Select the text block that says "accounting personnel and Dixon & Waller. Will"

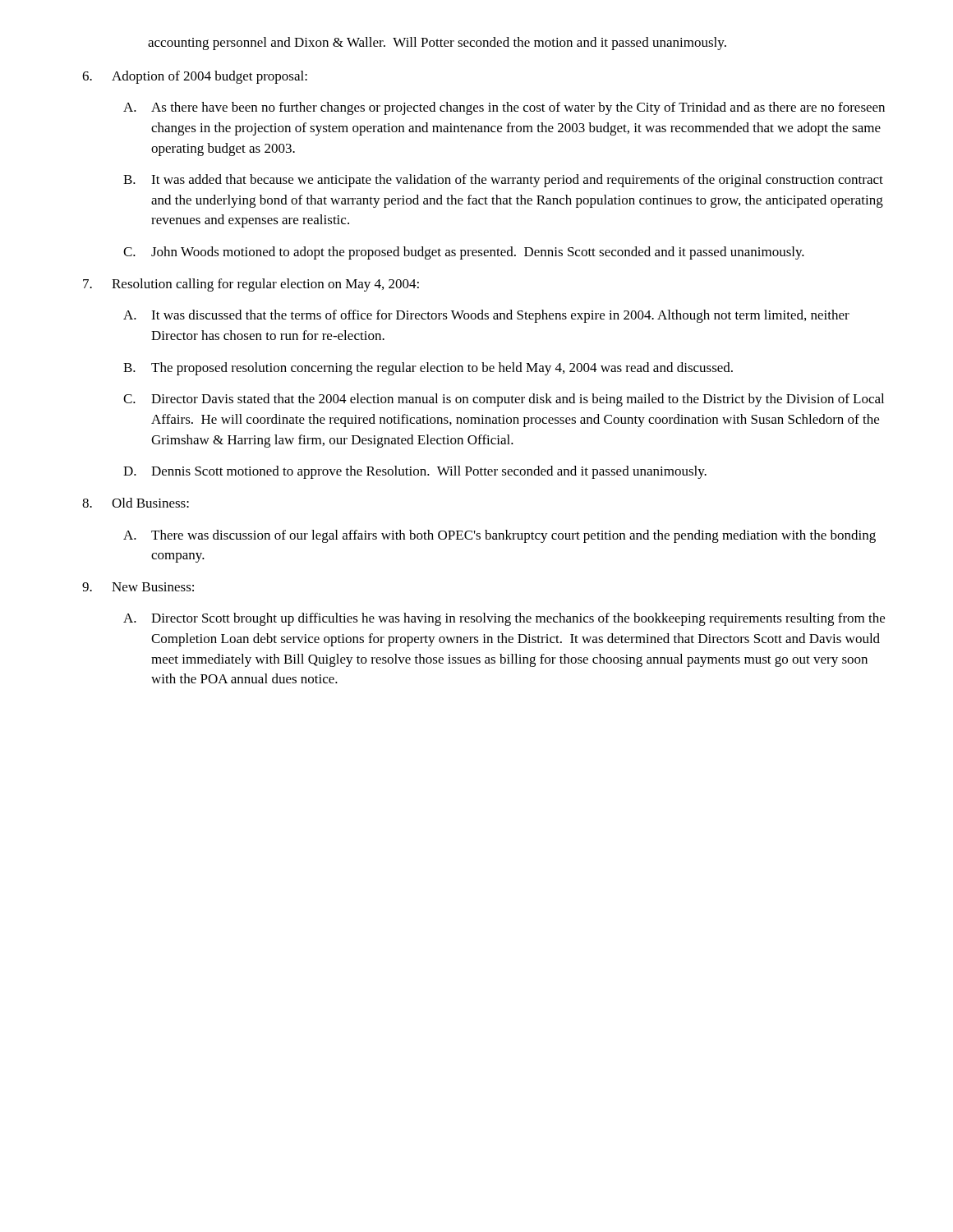[x=437, y=42]
